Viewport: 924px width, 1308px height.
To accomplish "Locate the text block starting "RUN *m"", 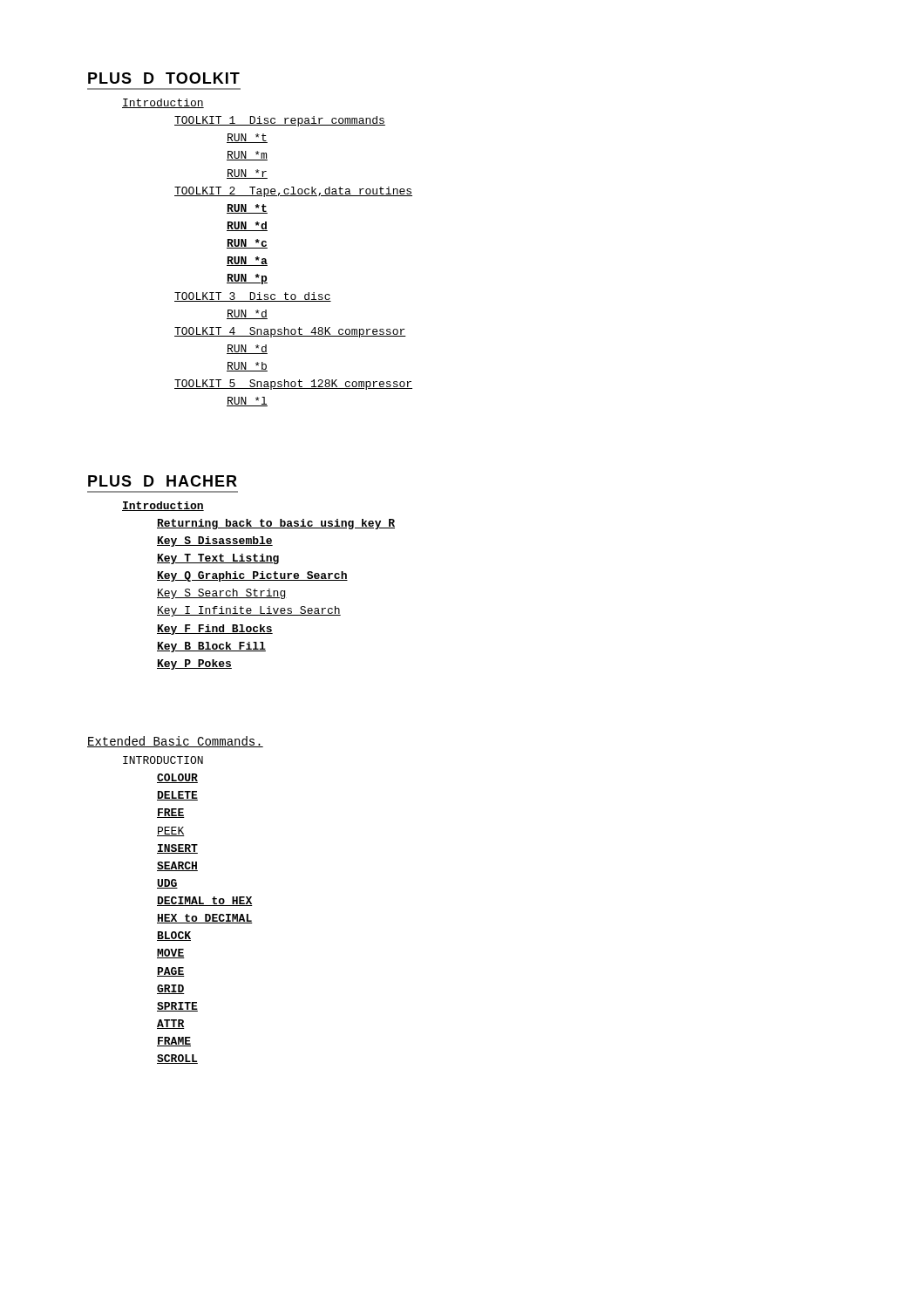I will click(247, 156).
